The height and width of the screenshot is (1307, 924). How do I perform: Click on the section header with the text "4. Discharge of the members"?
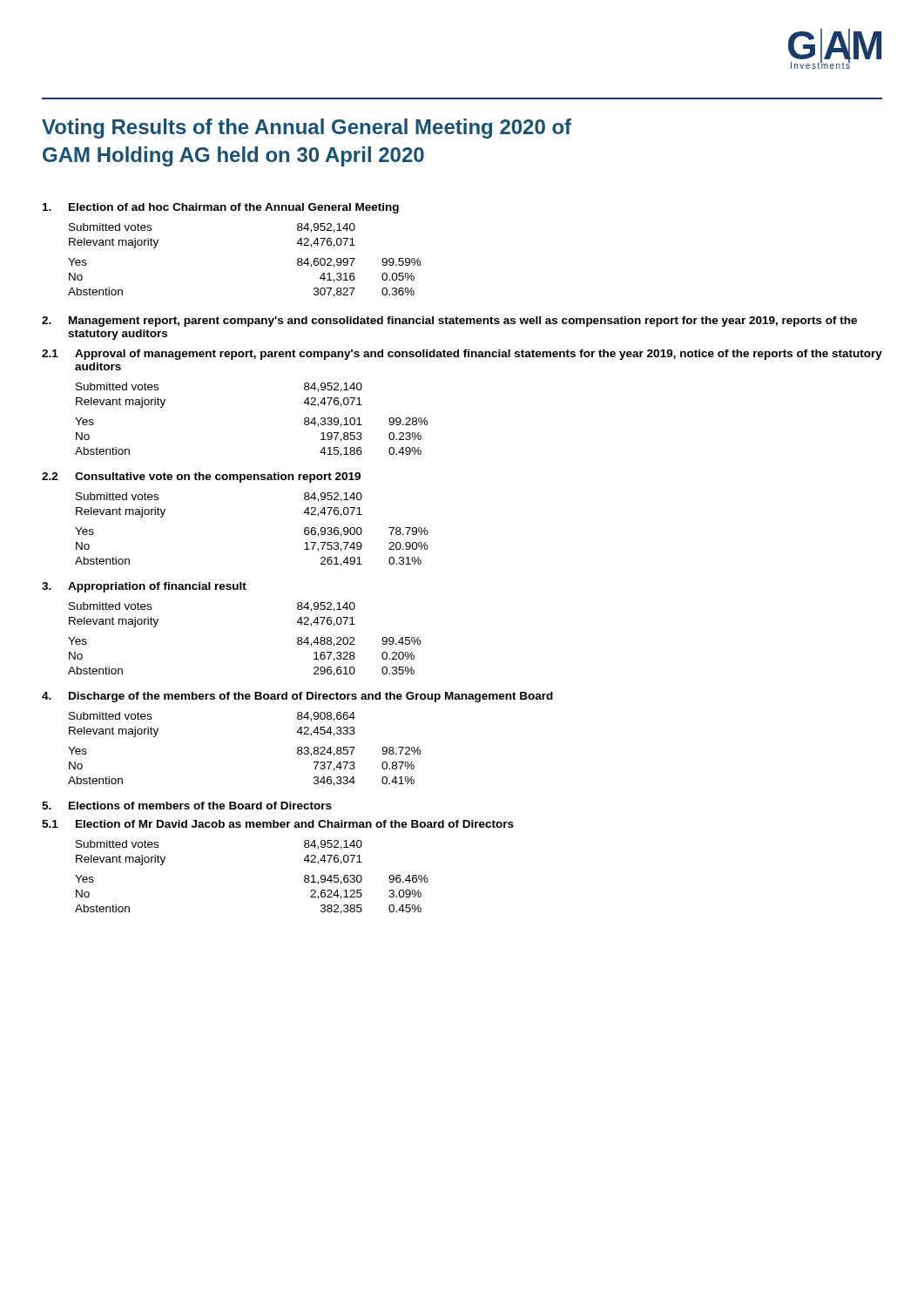coord(298,696)
